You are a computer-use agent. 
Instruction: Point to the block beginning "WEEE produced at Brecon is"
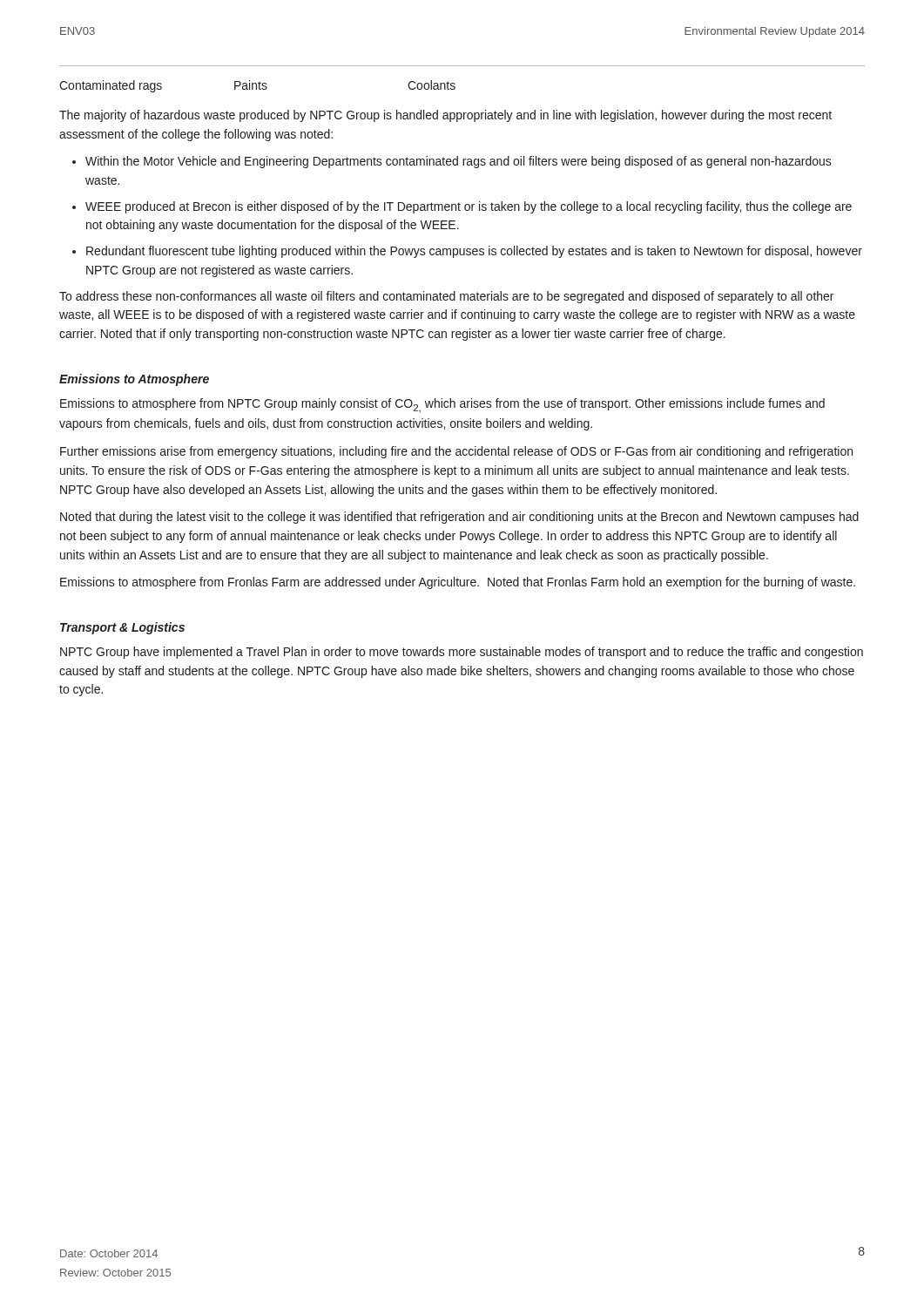(469, 216)
